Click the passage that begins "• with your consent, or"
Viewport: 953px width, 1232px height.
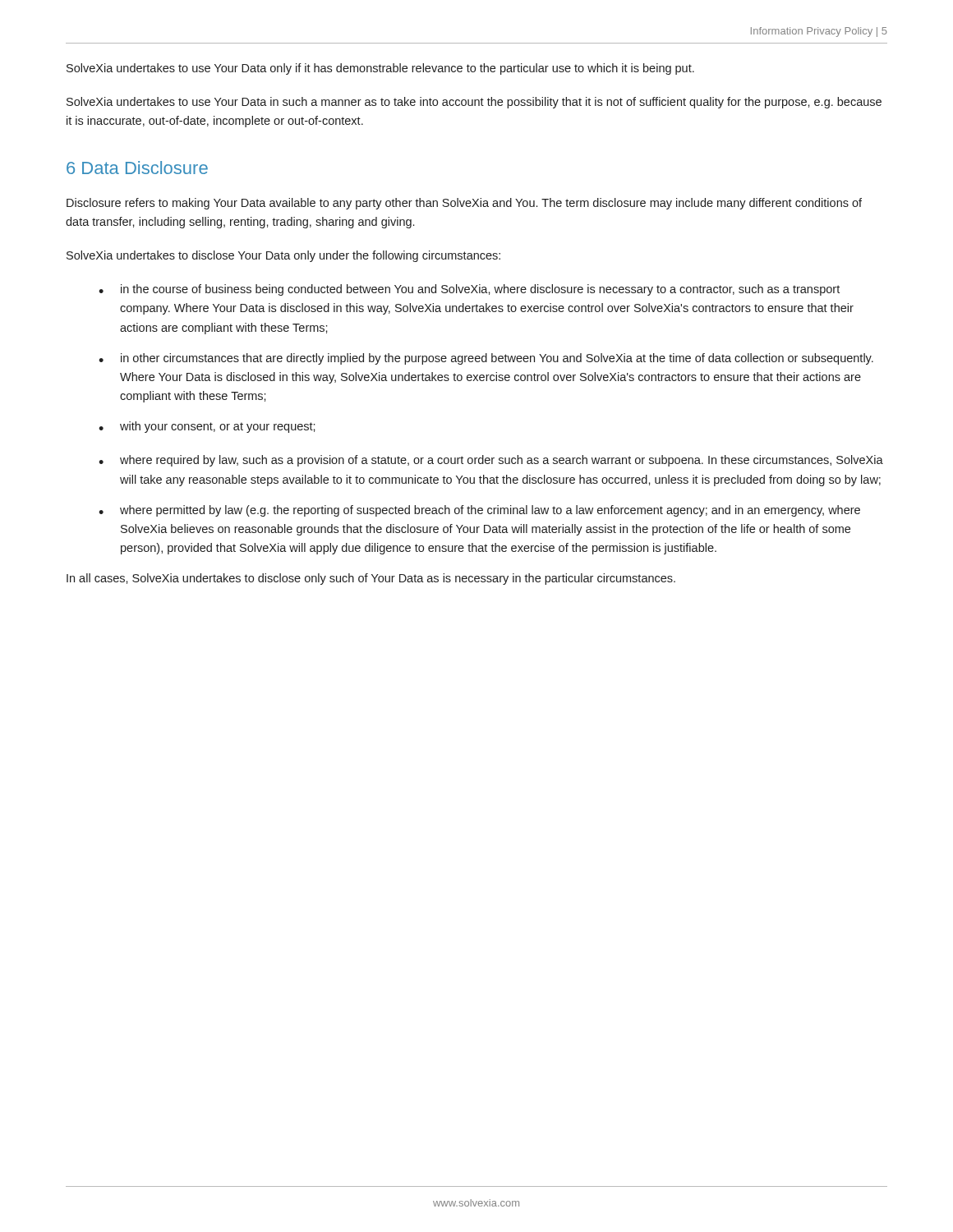pyautogui.click(x=207, y=427)
